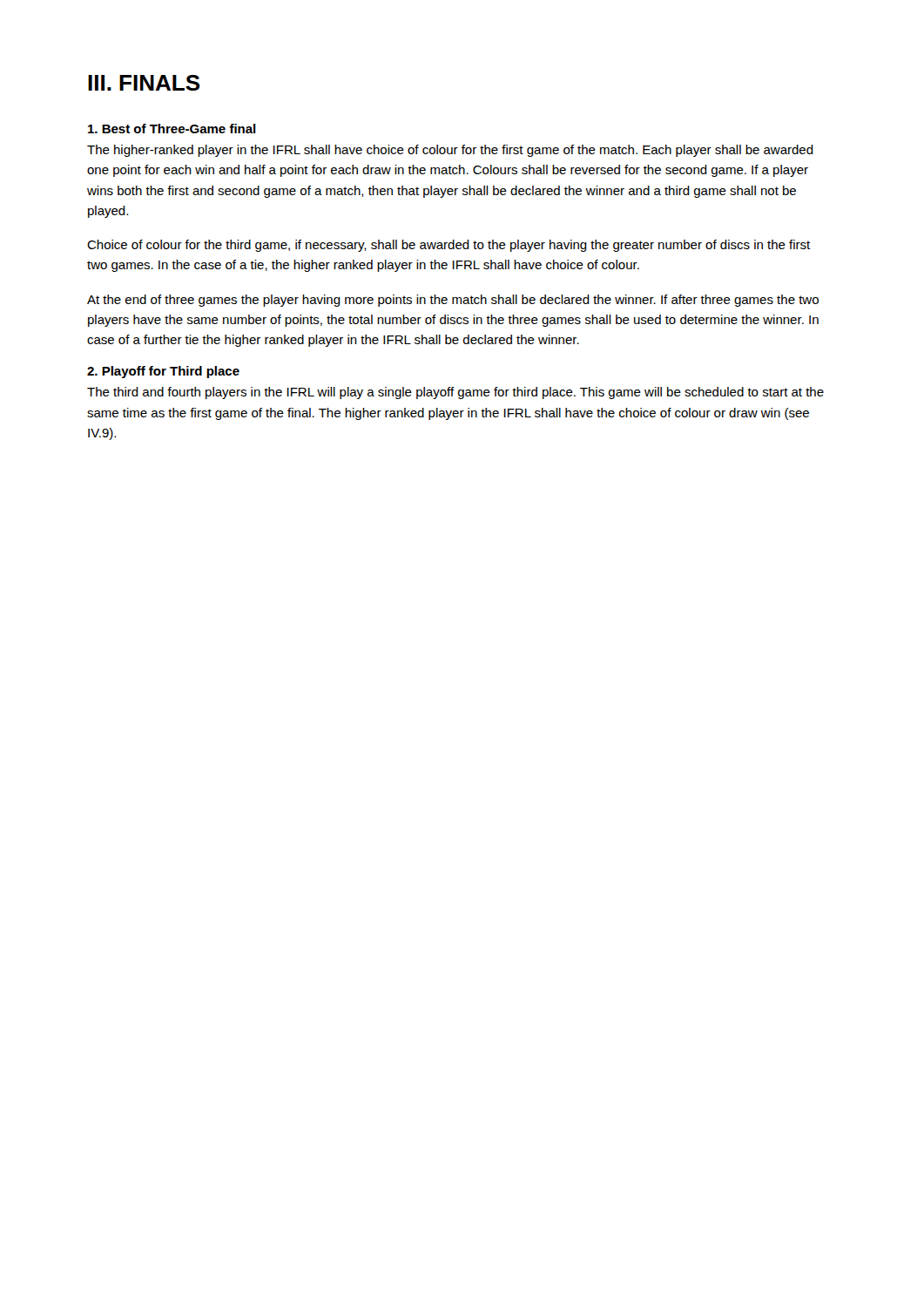Navigate to the text starting "At the end of three"
This screenshot has width=924, height=1307.
[453, 319]
